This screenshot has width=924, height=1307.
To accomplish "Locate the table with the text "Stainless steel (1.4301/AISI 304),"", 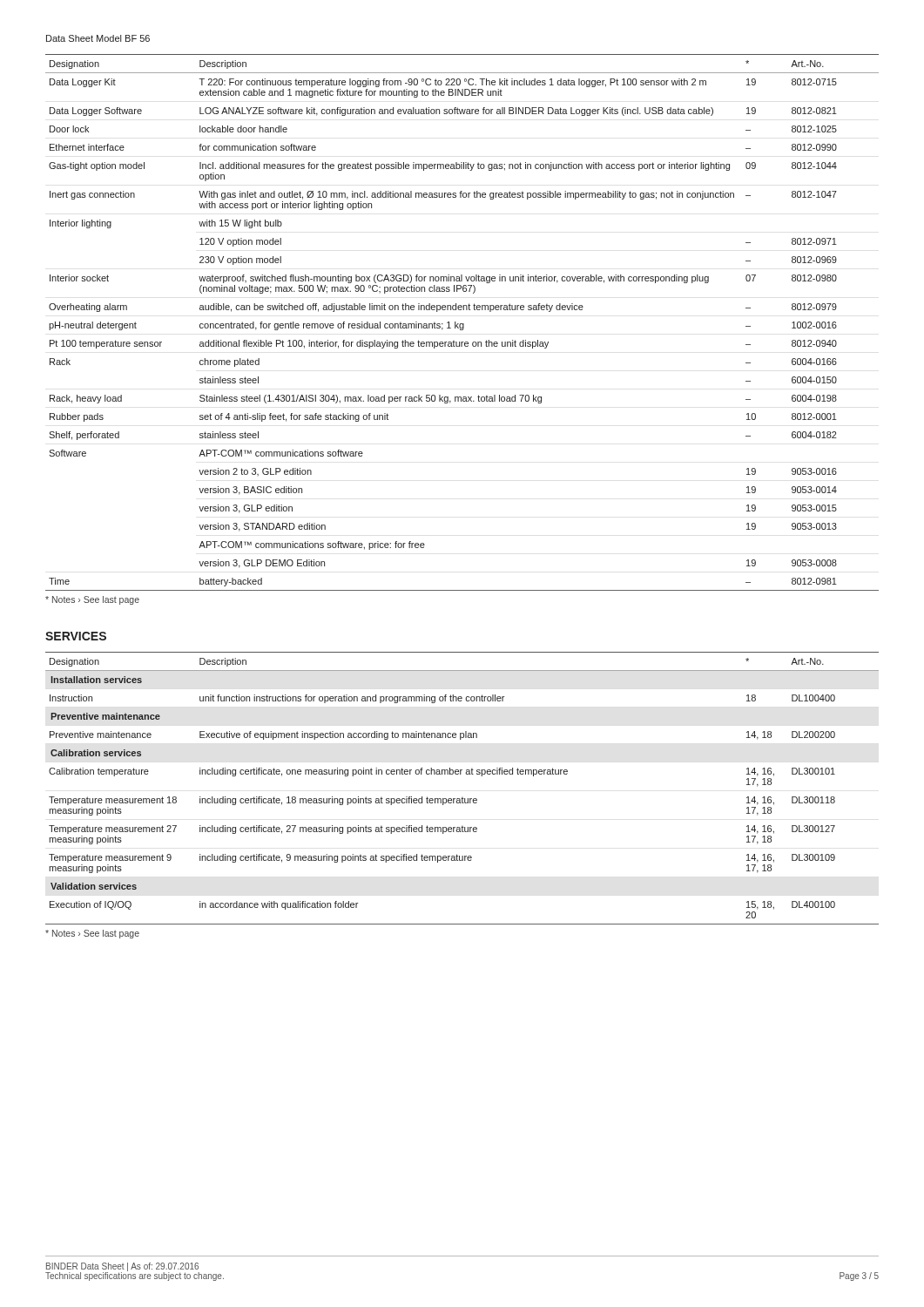I will point(462,322).
